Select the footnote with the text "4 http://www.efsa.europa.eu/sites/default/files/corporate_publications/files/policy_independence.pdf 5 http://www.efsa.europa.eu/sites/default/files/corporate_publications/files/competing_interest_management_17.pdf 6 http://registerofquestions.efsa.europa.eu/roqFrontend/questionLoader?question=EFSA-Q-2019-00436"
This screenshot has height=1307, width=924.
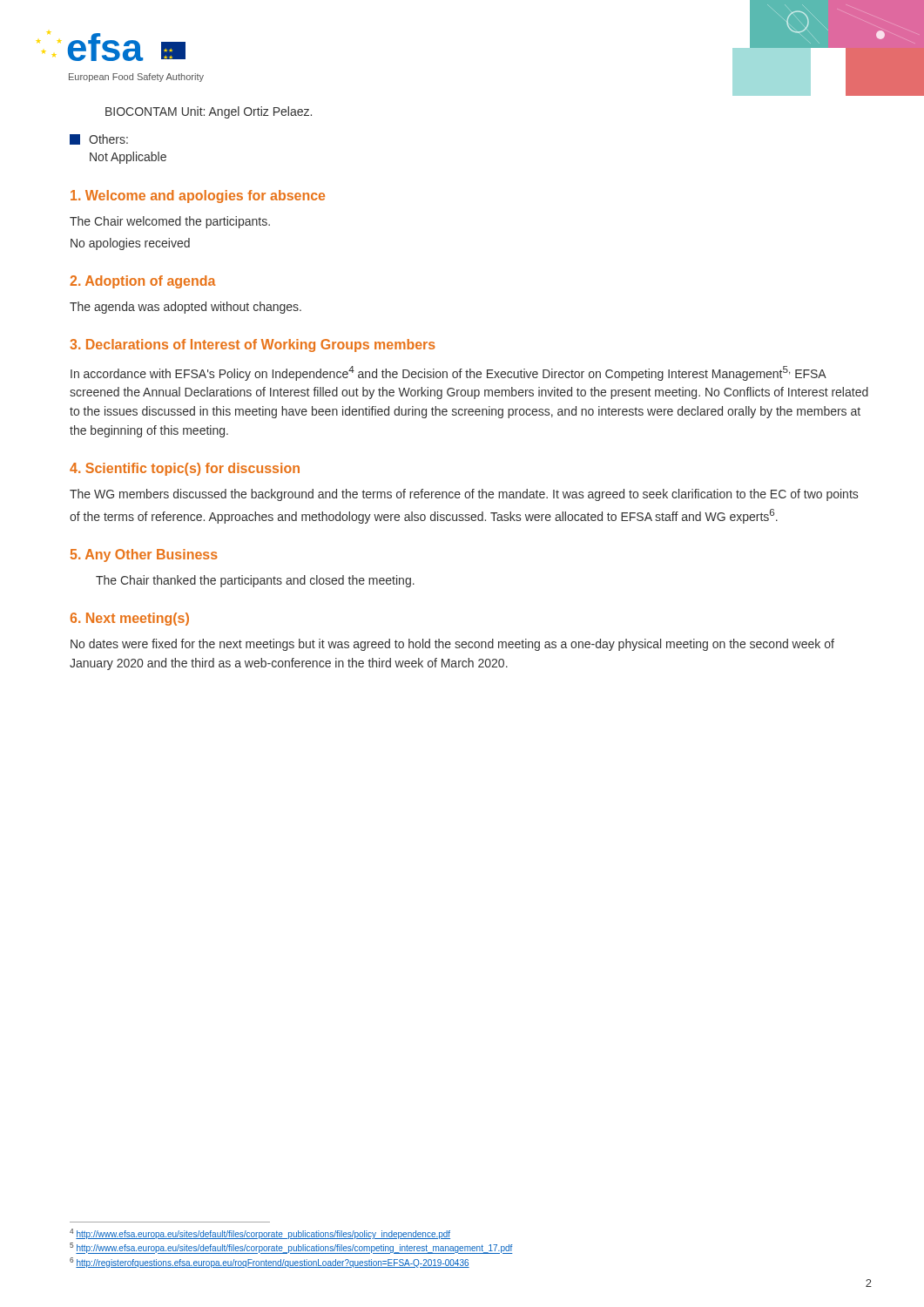point(471,1245)
